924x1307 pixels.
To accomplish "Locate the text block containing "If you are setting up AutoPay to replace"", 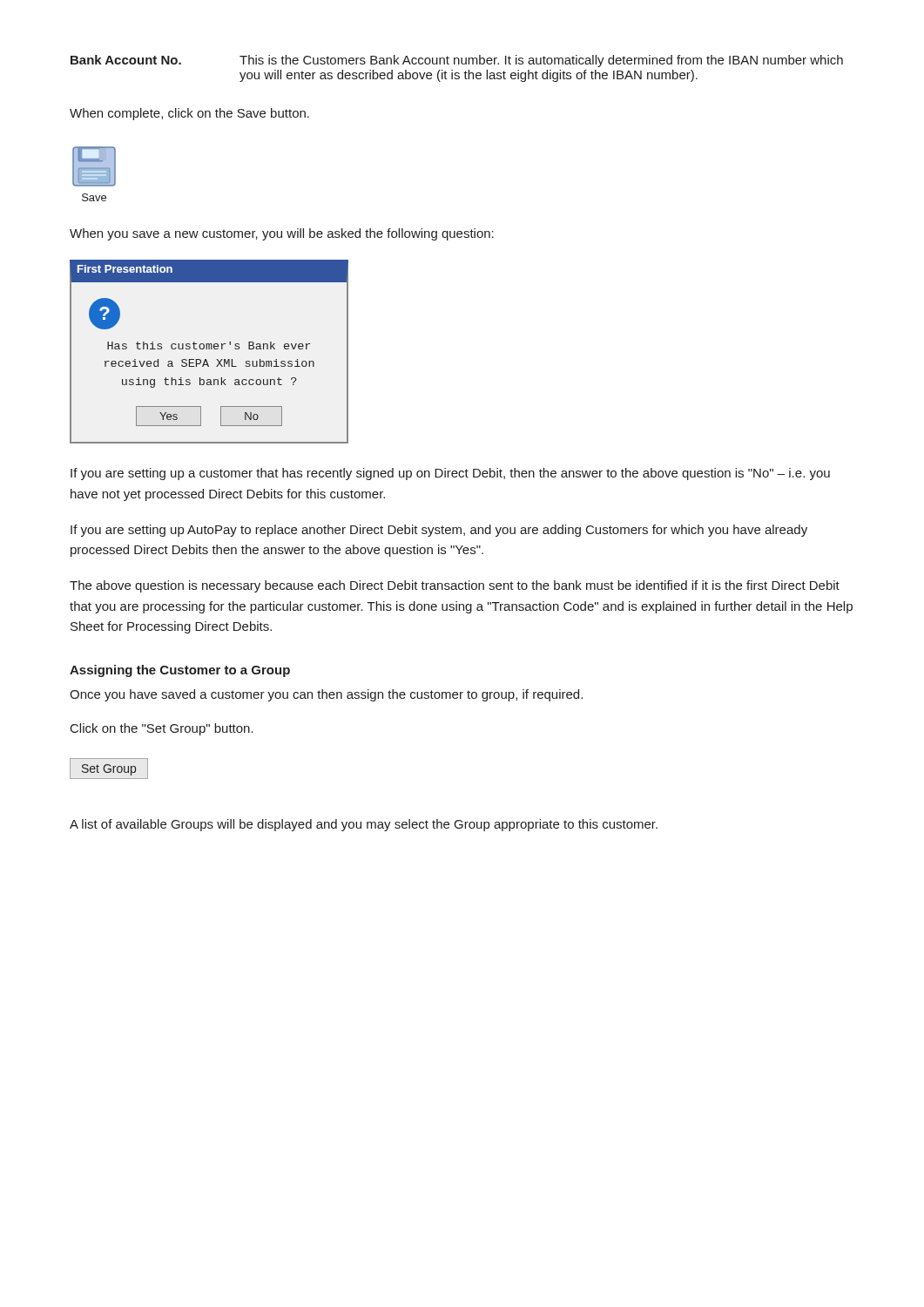I will click(439, 539).
